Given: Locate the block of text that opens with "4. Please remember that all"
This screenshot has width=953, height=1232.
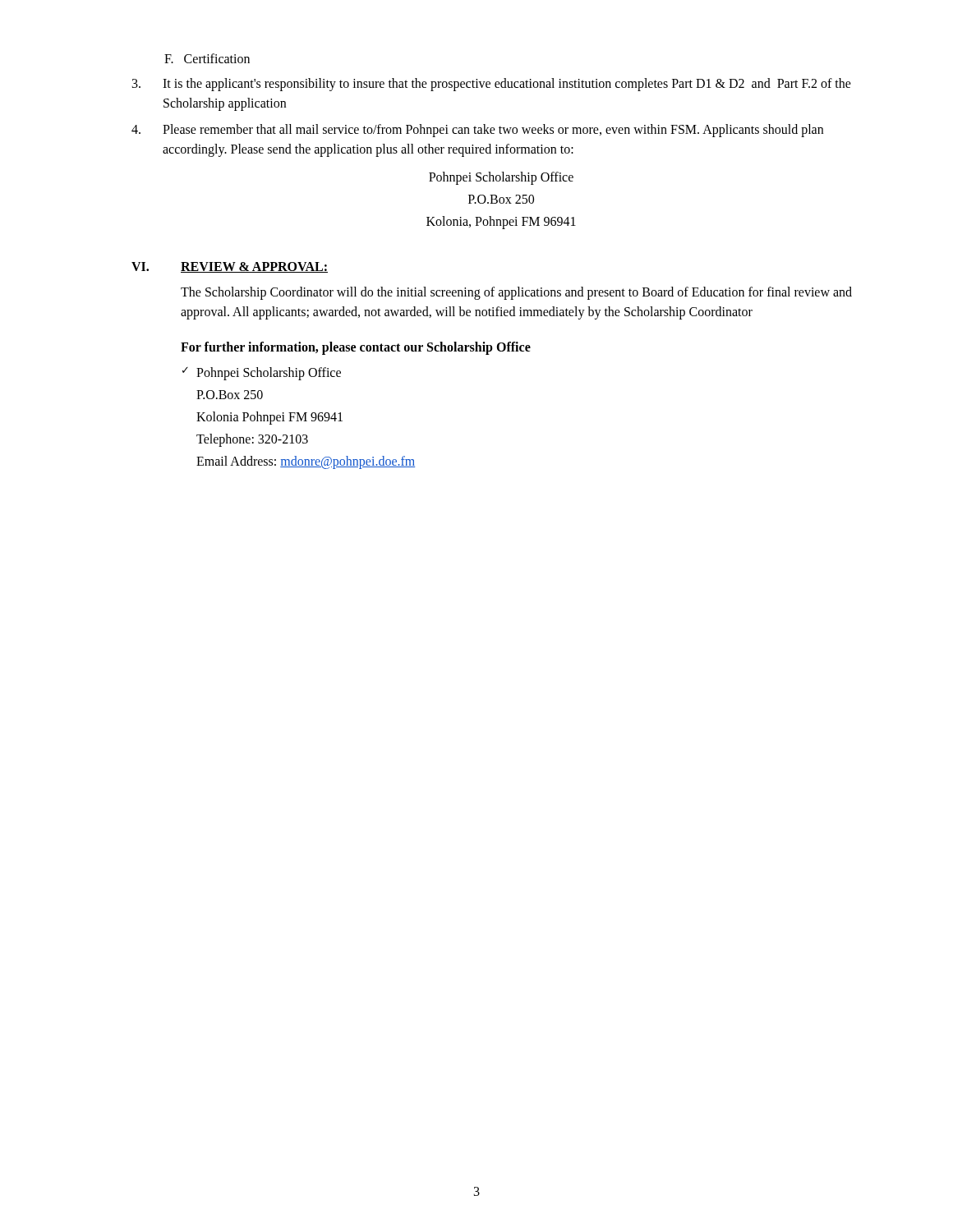Looking at the screenshot, I should [501, 140].
